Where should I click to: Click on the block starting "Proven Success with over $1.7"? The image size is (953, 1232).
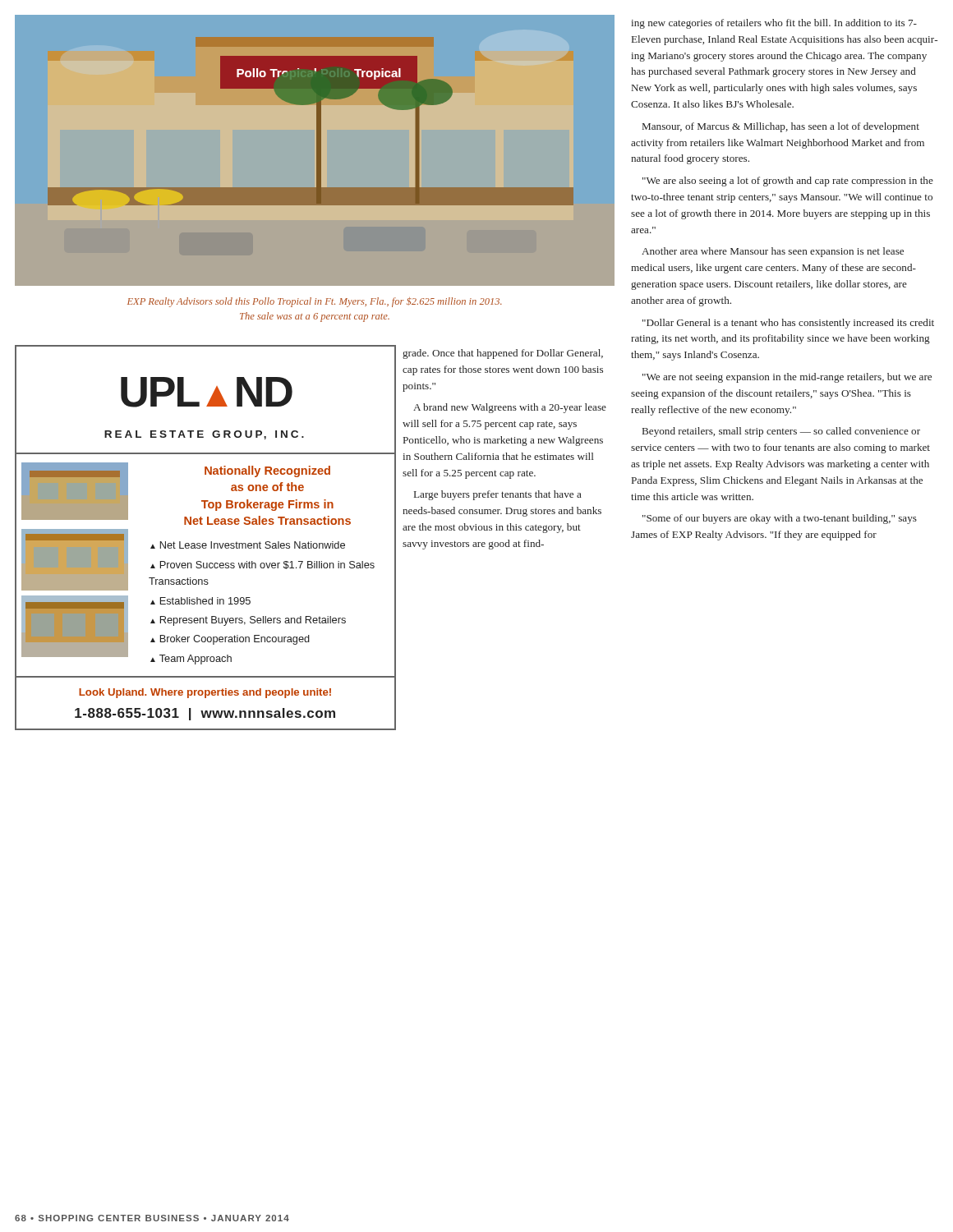coord(262,573)
